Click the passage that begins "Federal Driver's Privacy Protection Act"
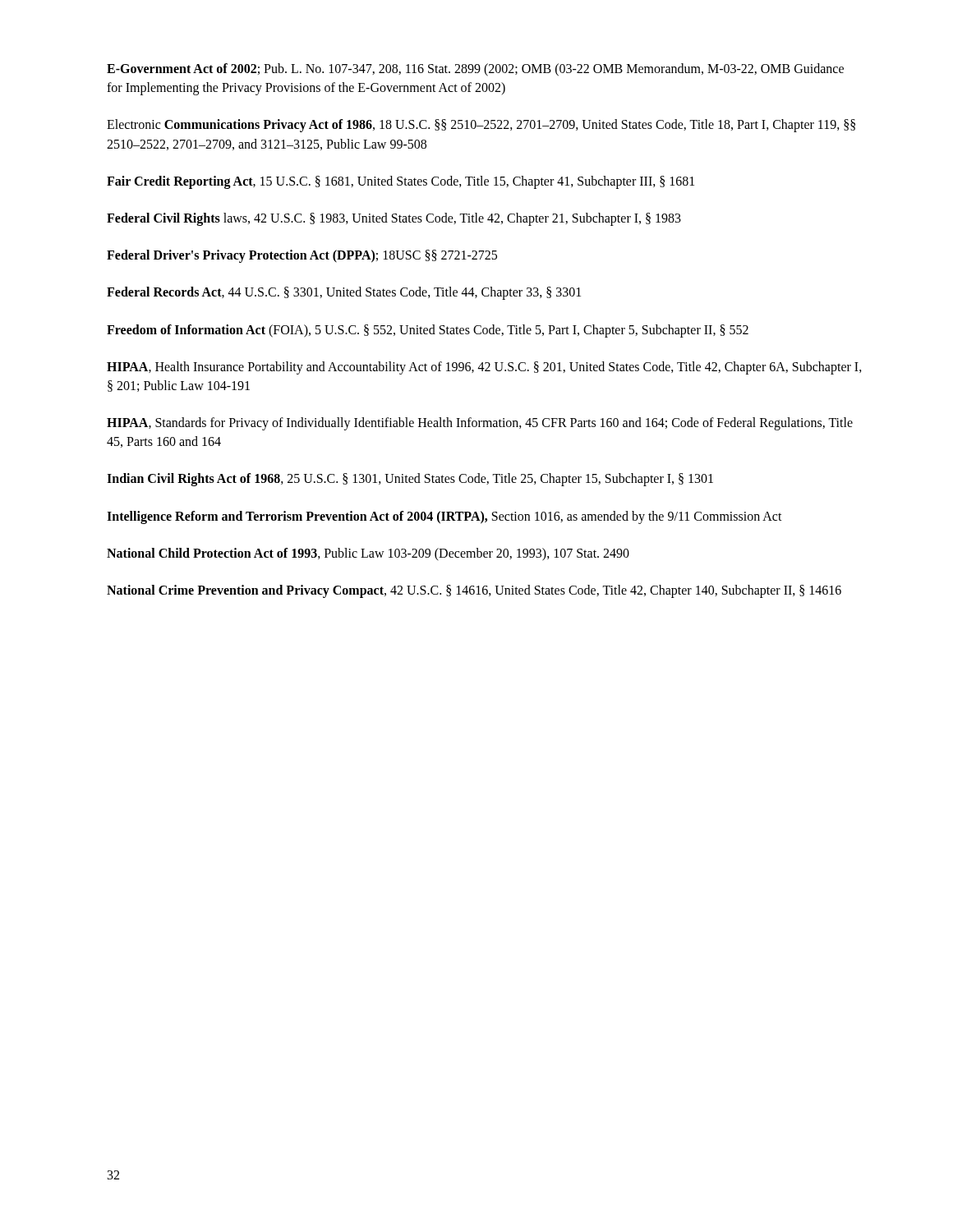 pyautogui.click(x=302, y=255)
